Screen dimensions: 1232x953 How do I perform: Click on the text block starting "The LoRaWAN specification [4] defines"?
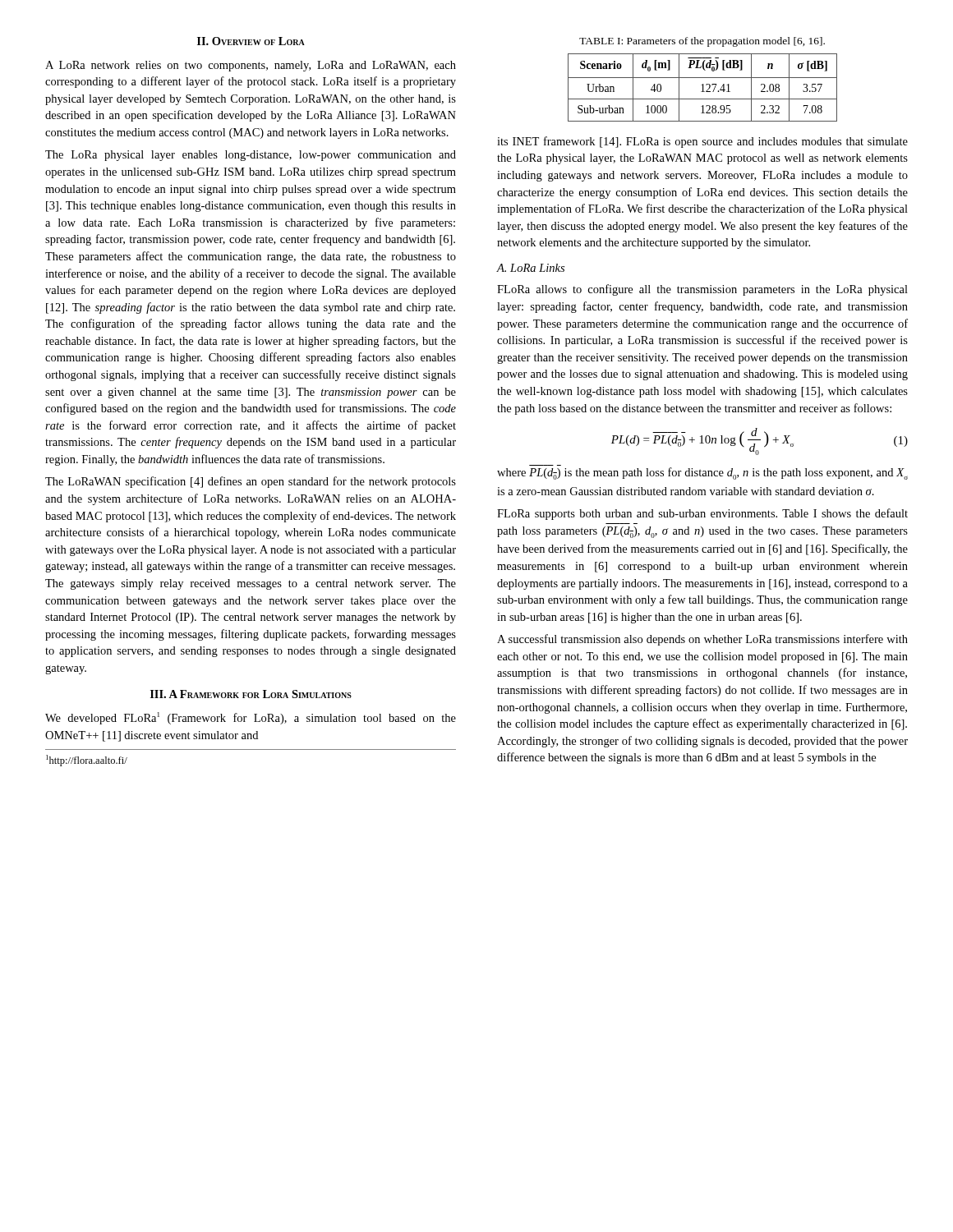tap(251, 575)
